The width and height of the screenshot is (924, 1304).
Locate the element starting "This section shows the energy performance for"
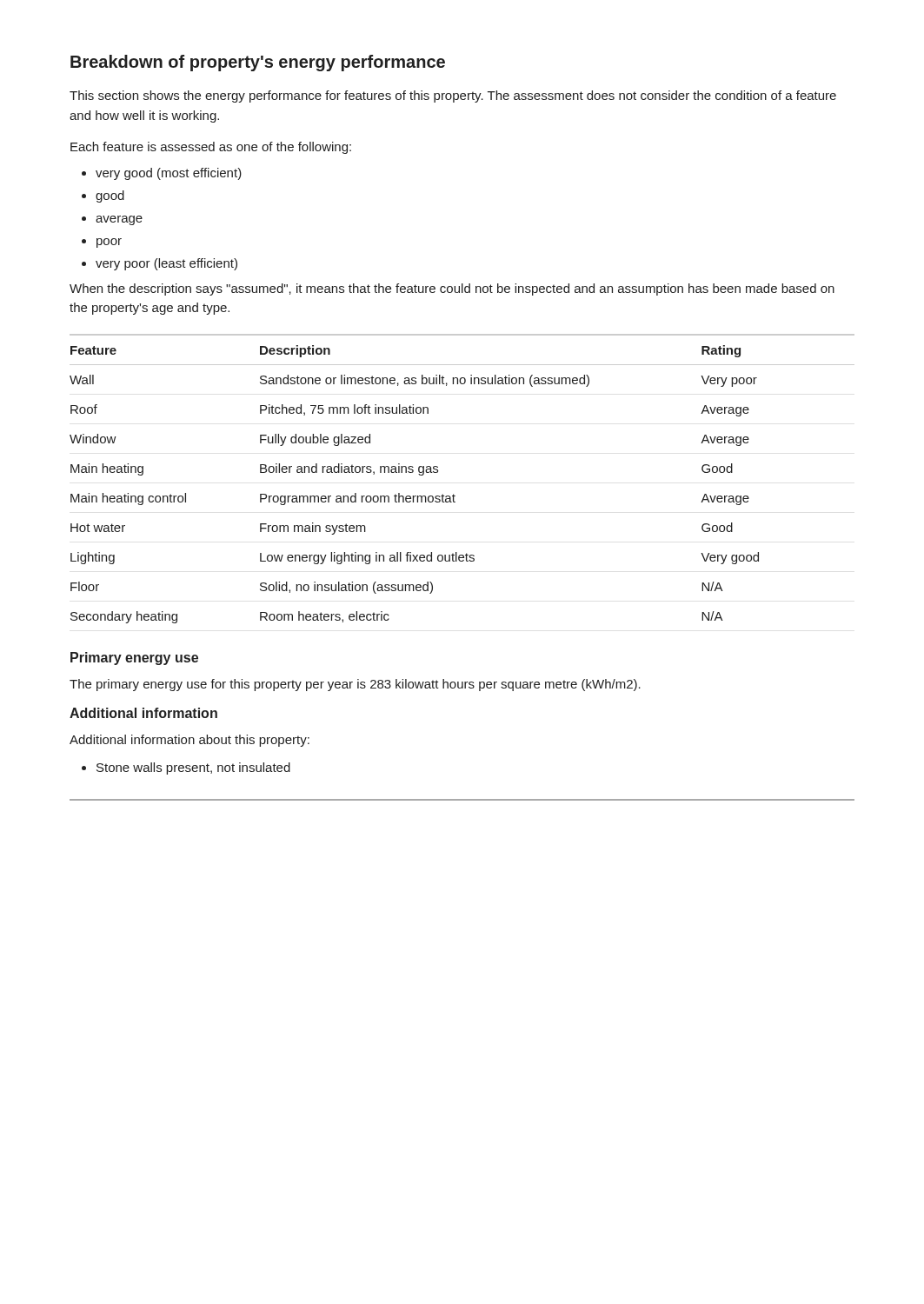coord(453,105)
